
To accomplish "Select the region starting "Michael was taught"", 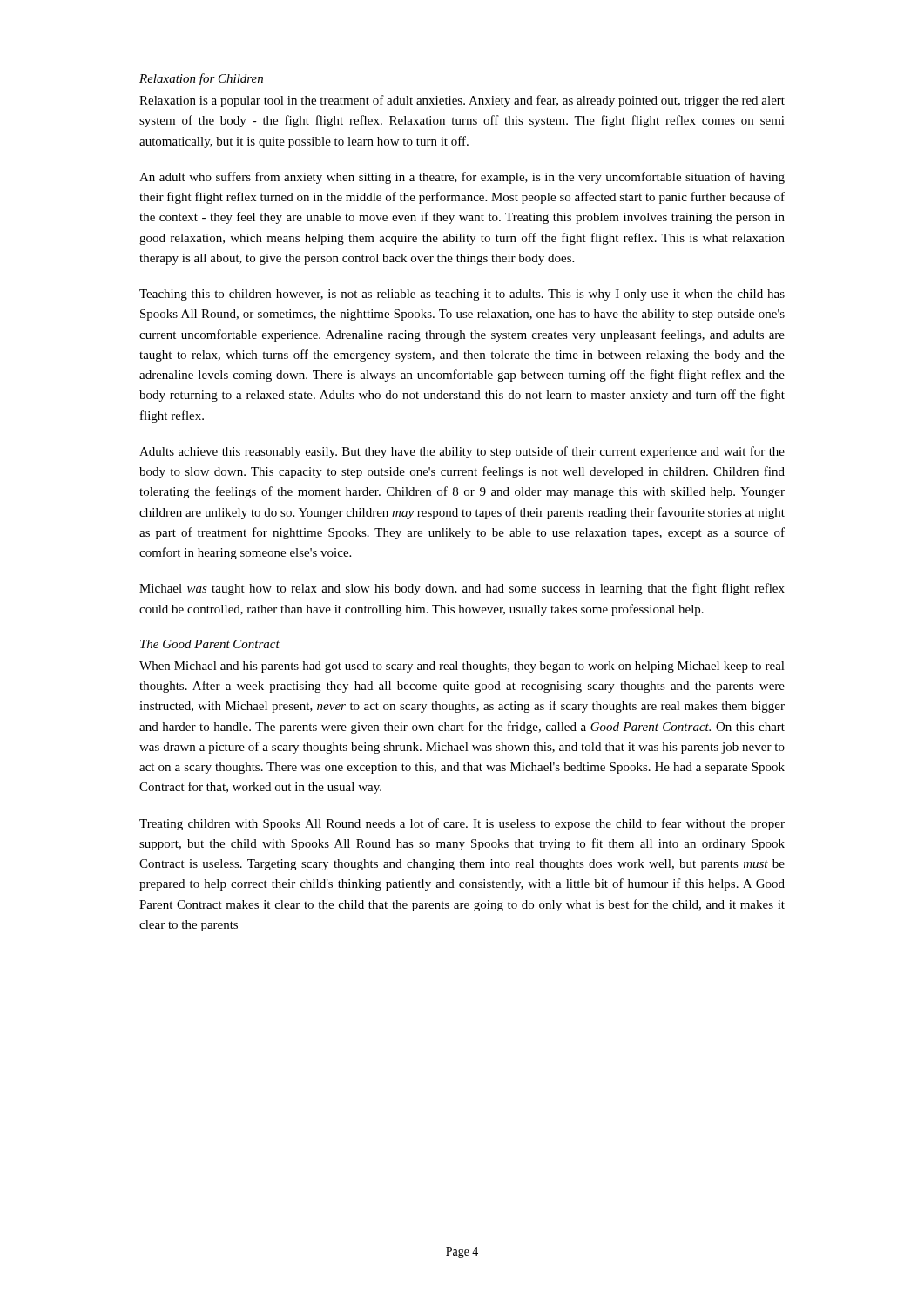I will [462, 598].
